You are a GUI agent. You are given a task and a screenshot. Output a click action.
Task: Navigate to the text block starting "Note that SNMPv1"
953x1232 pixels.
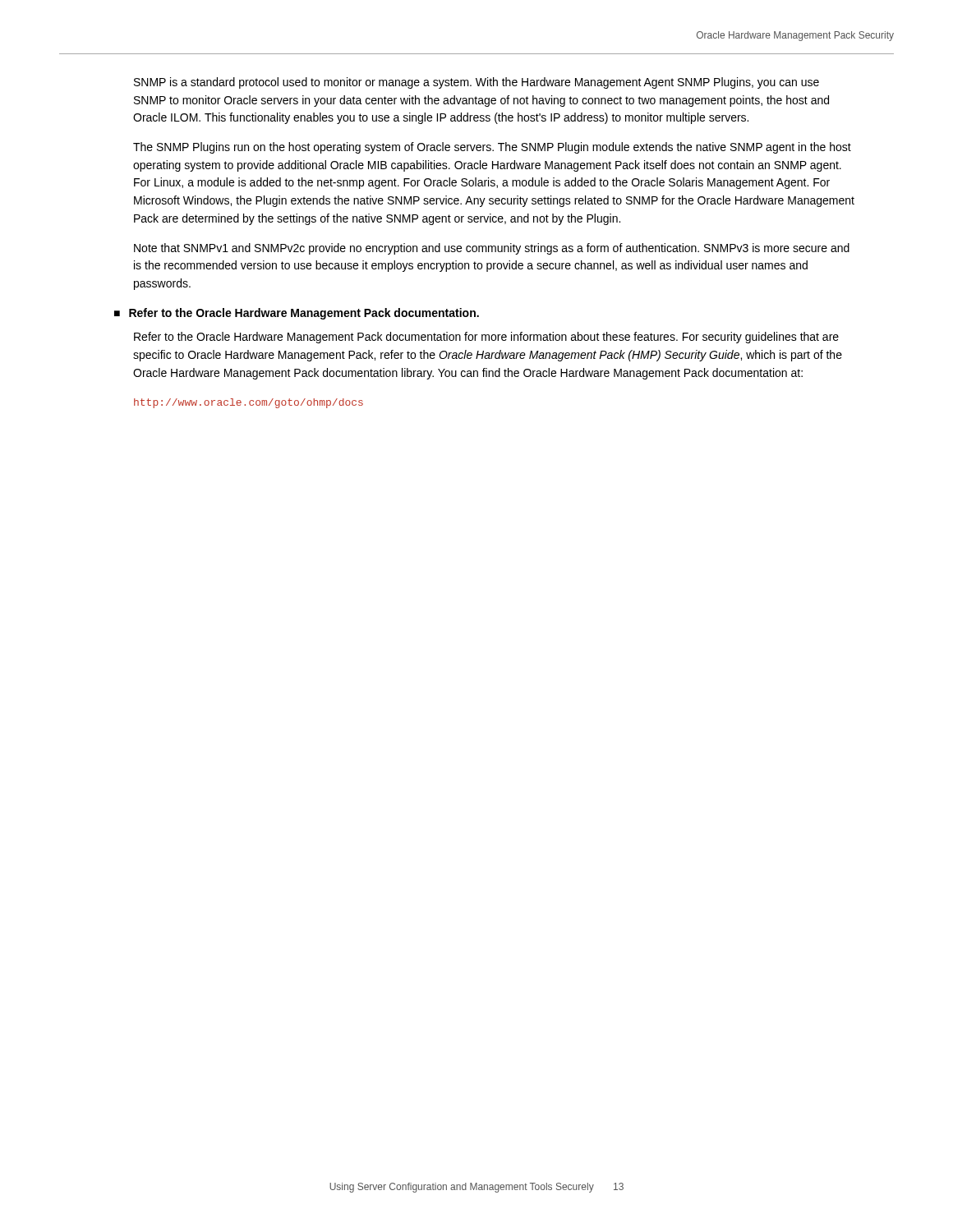tap(491, 265)
